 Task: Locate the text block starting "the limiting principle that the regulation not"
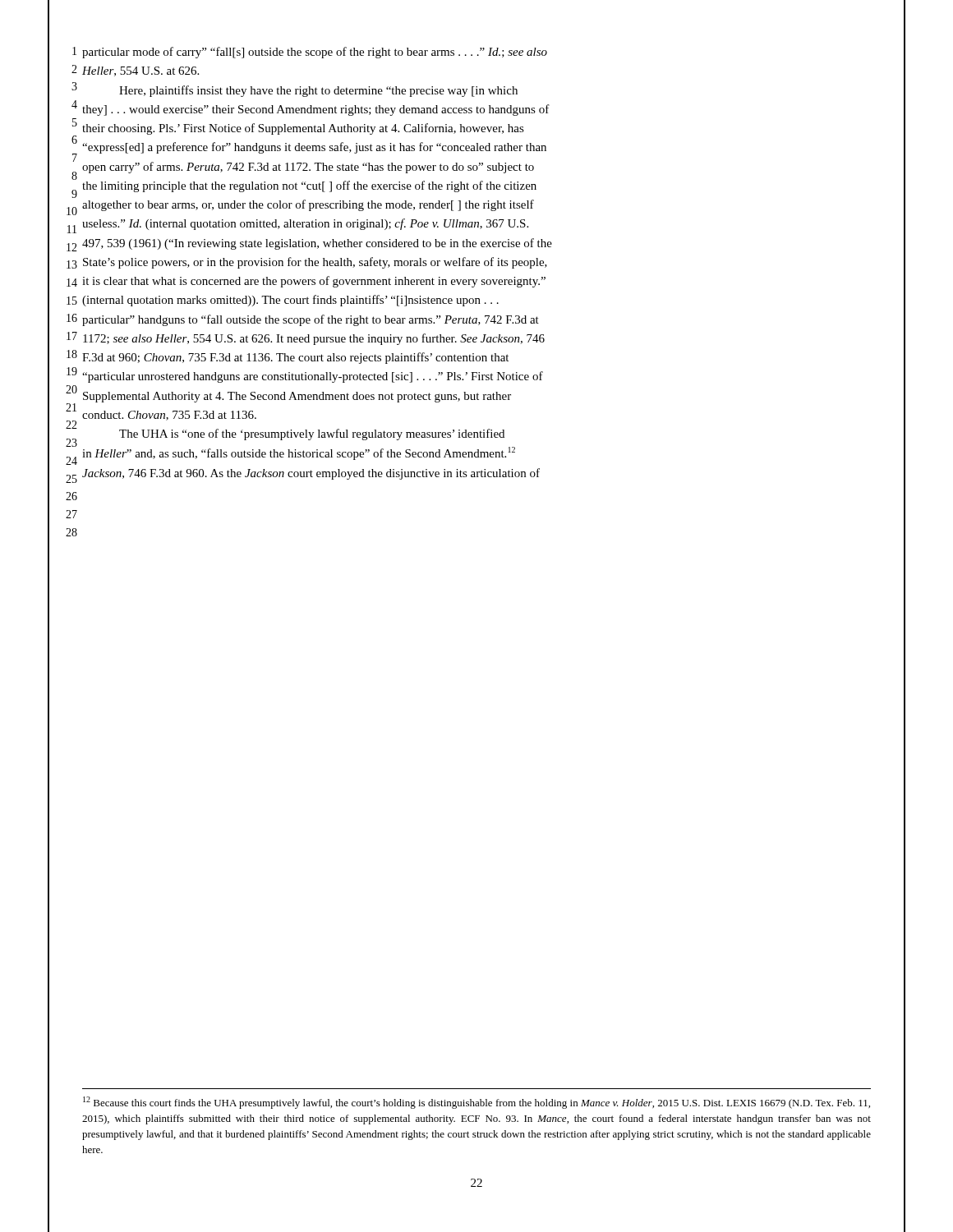click(309, 185)
